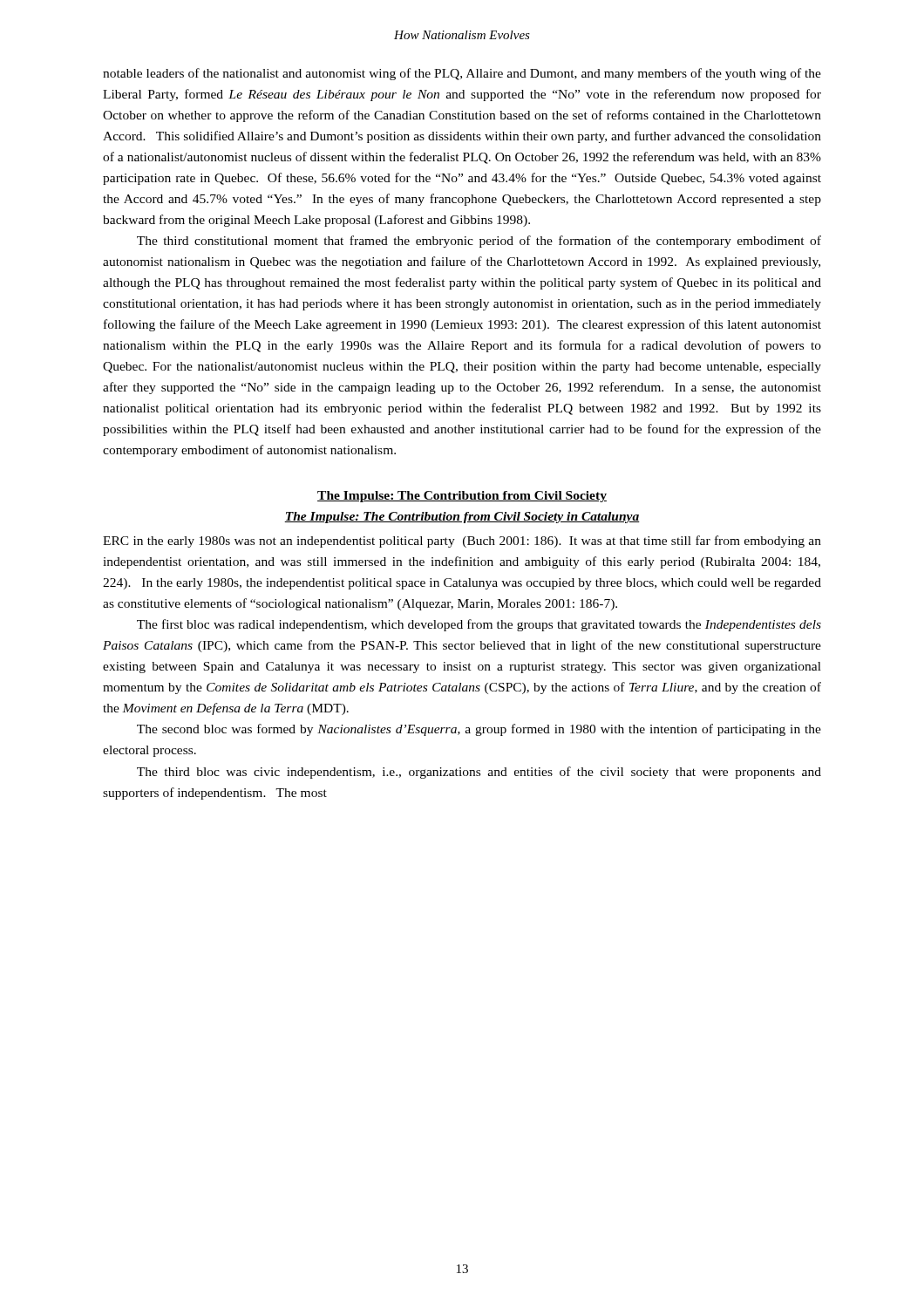Image resolution: width=924 pixels, height=1308 pixels.
Task: Point to the passage starting "notable leaders of"
Action: click(x=462, y=147)
